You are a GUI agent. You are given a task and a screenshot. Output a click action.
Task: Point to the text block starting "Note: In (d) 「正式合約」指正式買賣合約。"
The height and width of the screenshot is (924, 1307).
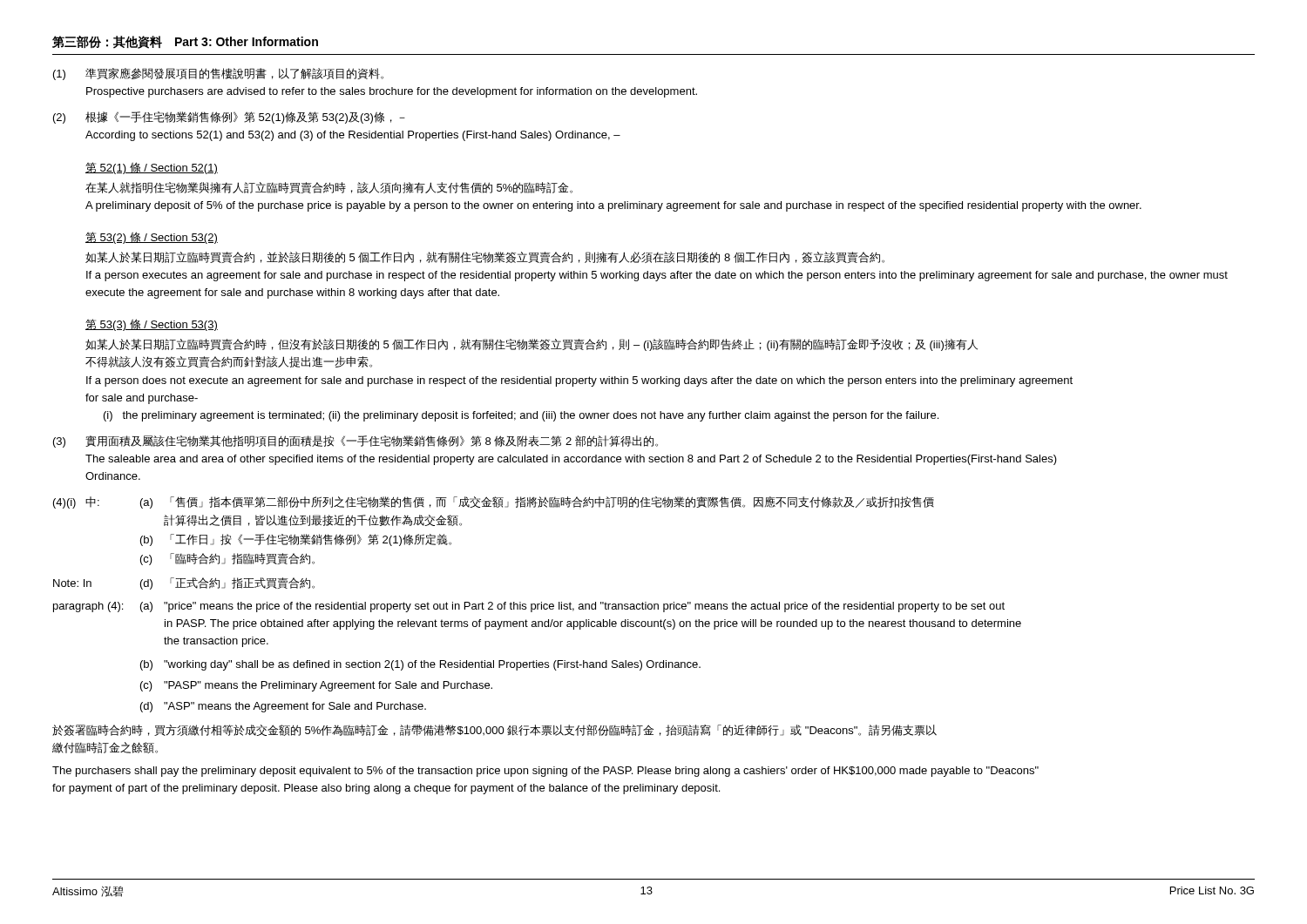pos(187,584)
